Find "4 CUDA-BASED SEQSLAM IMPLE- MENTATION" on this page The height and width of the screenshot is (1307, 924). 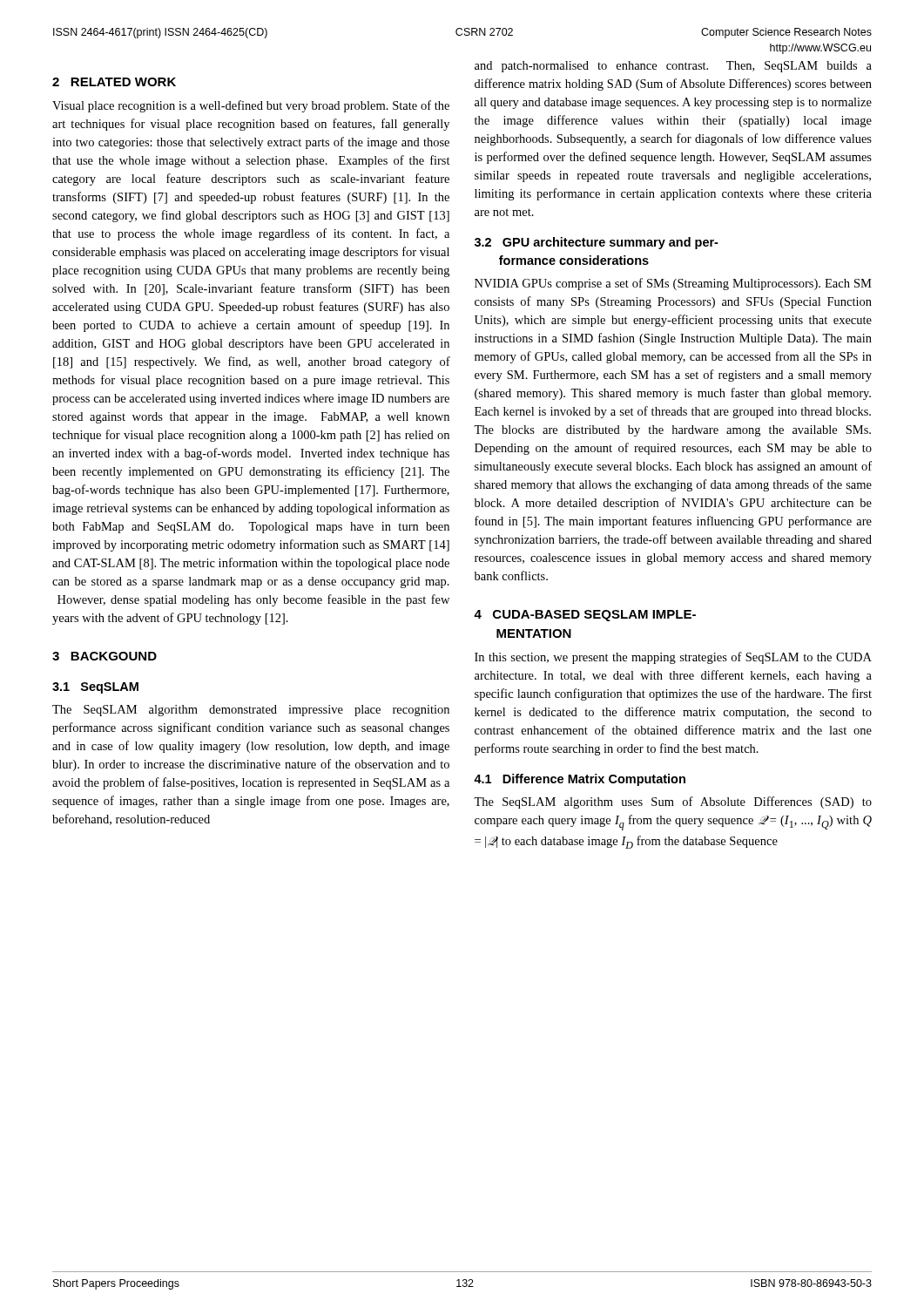point(585,624)
